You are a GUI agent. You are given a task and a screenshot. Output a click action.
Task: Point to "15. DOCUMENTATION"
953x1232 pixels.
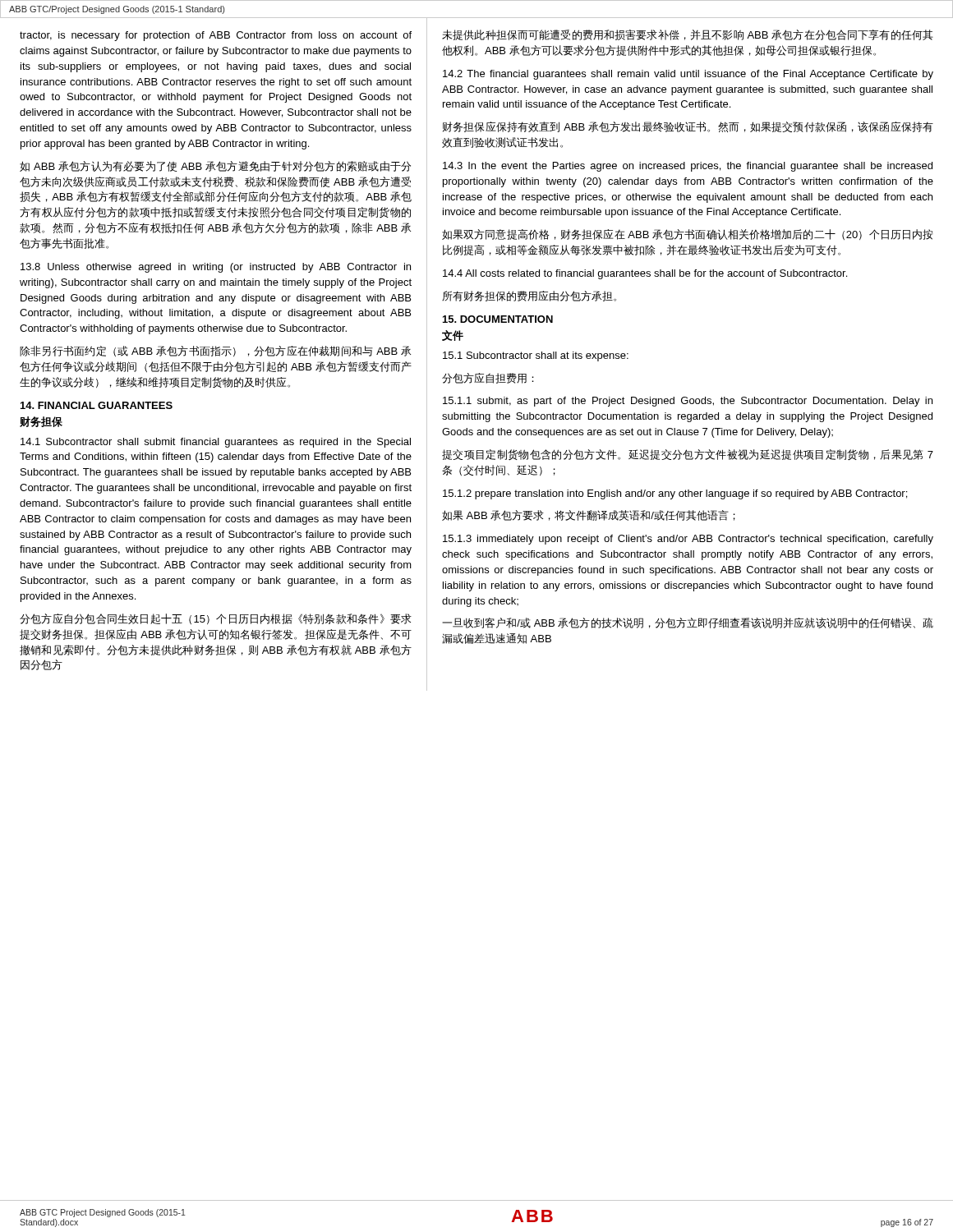coord(498,319)
